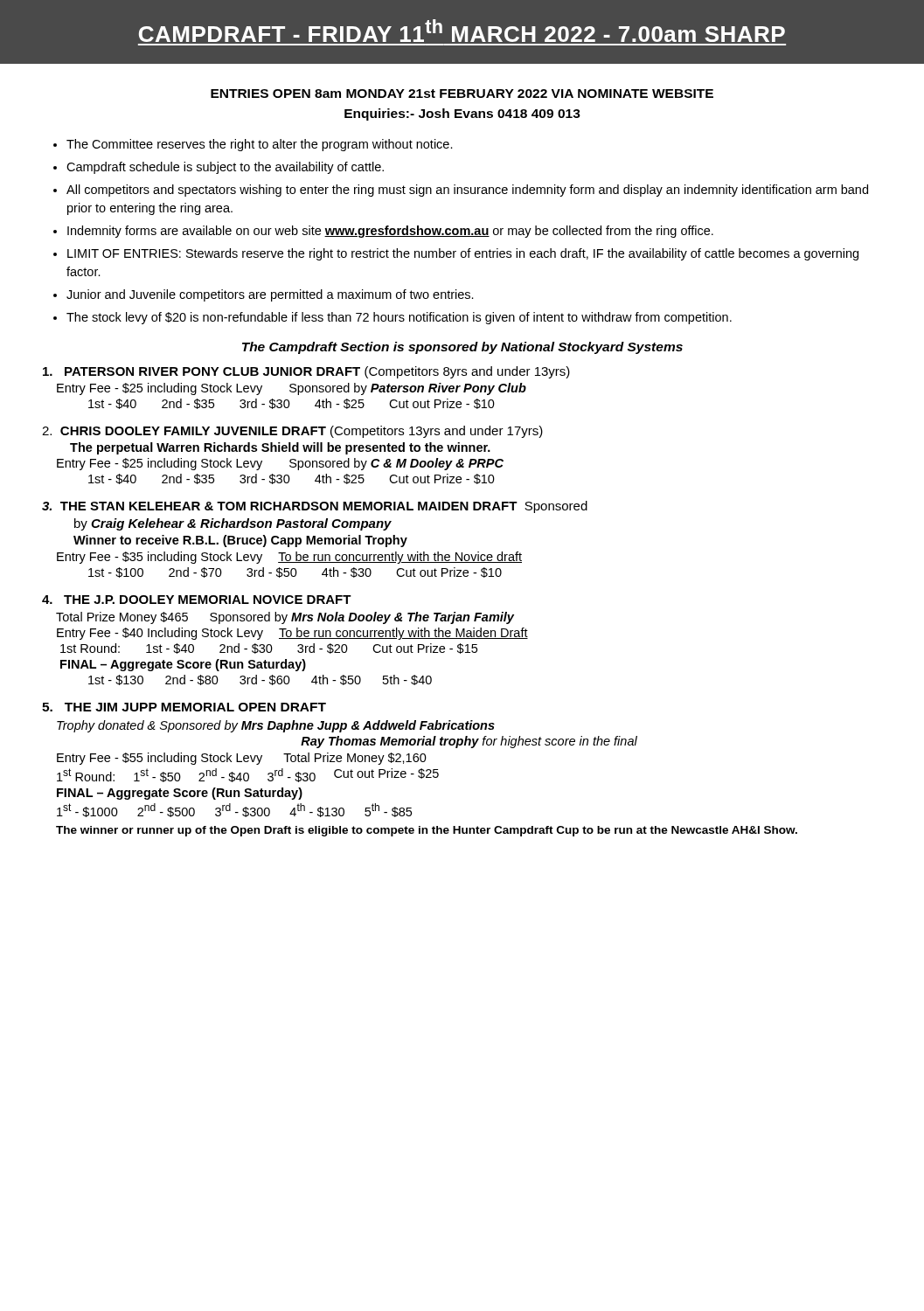Point to the block beginning "ENTRIES OPEN 8am MONDAY 21st FEBRUARY"
Screen dimensions: 1311x924
[x=462, y=103]
